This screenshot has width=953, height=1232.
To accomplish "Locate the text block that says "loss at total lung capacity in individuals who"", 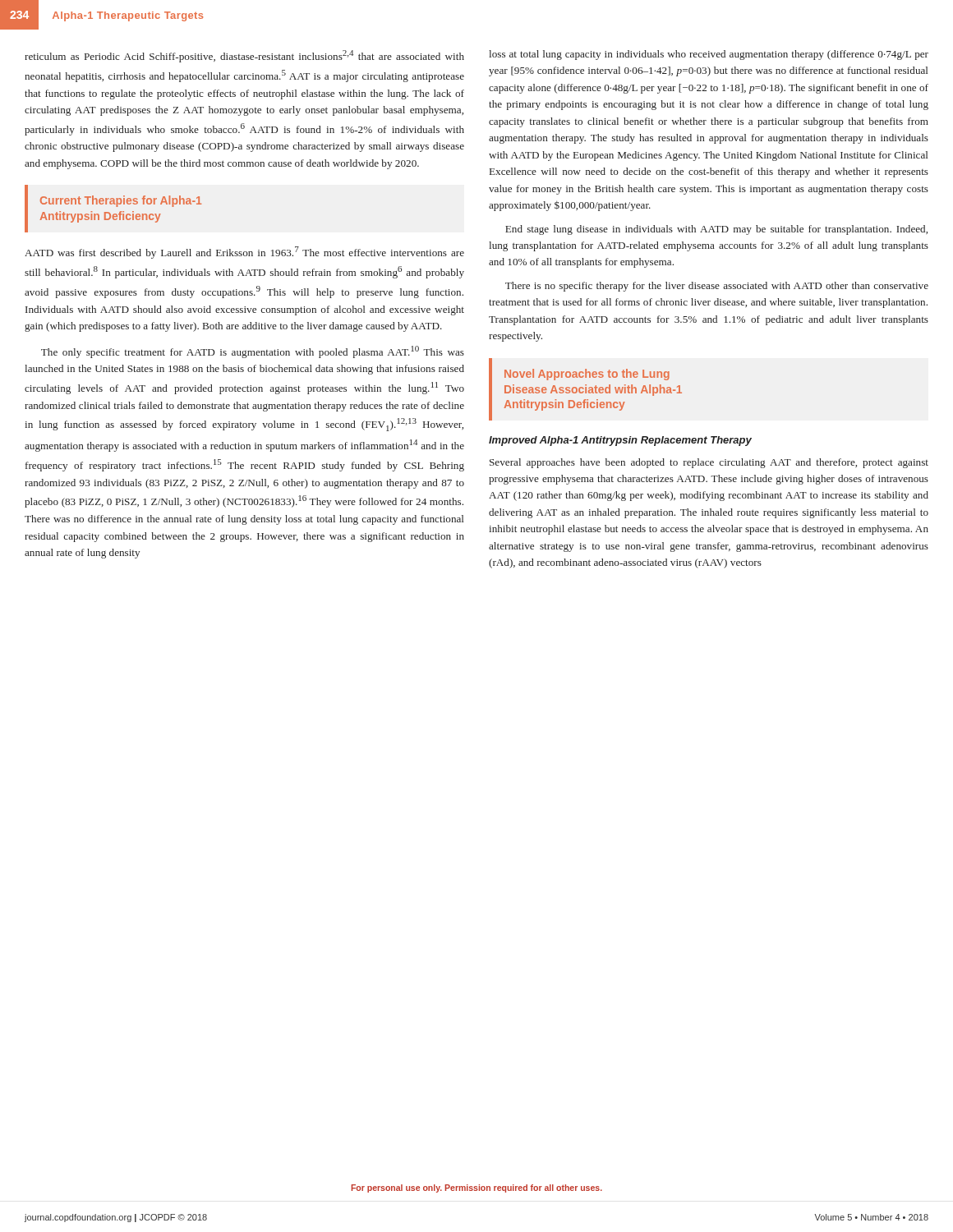I will tap(709, 195).
